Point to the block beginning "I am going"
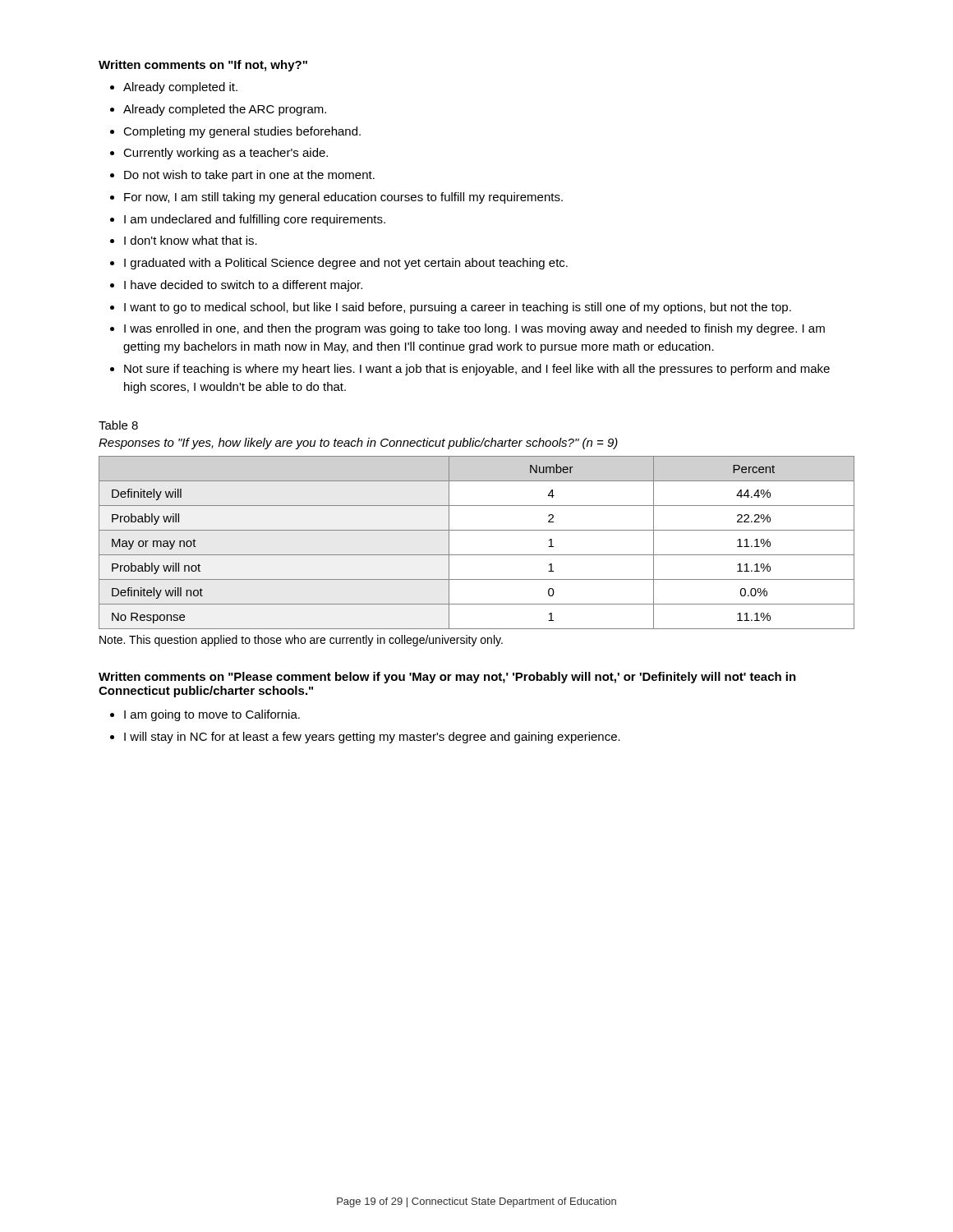Screen dimensions: 1232x953 coord(212,715)
